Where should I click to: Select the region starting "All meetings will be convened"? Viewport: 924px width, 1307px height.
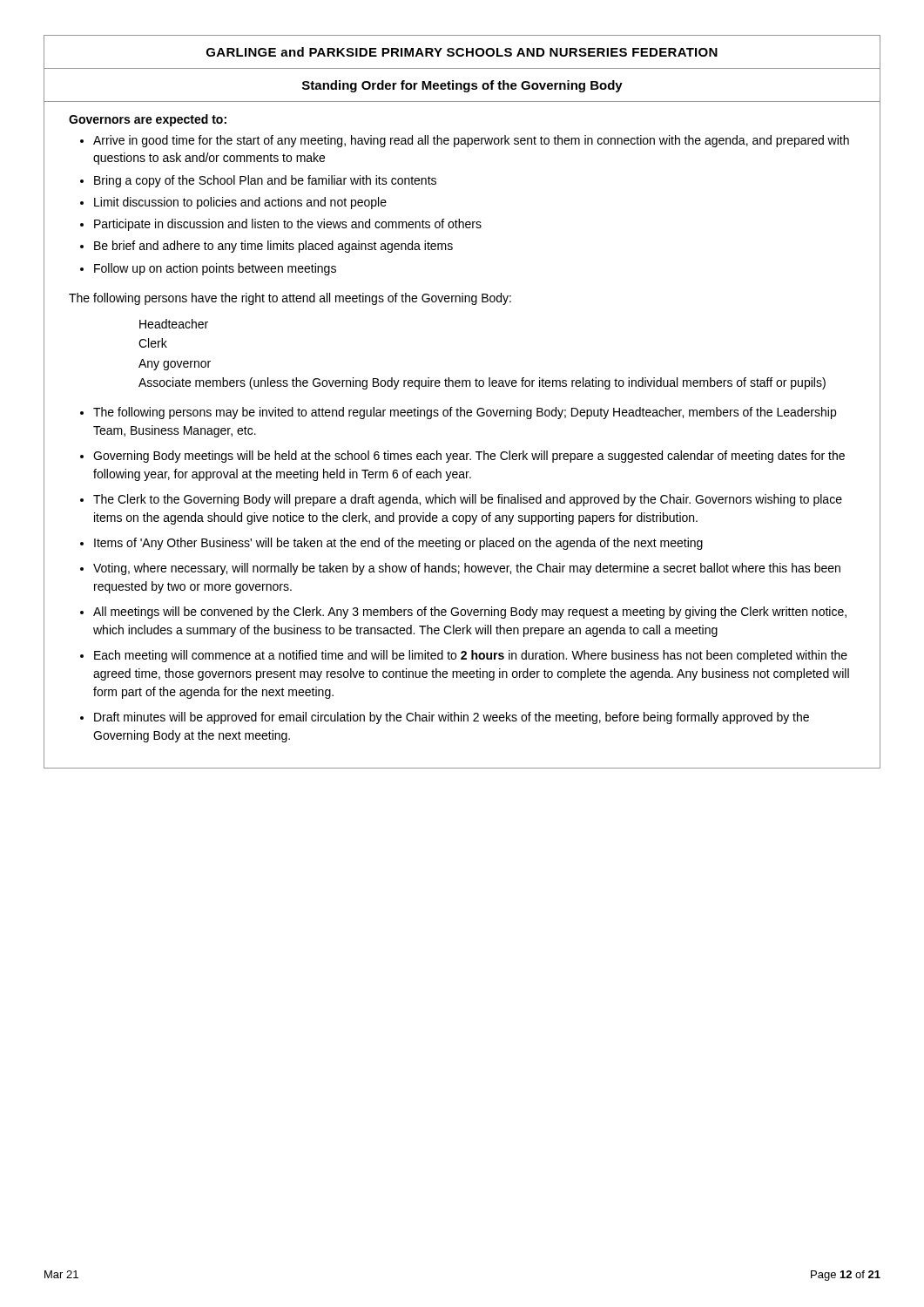(x=474, y=621)
